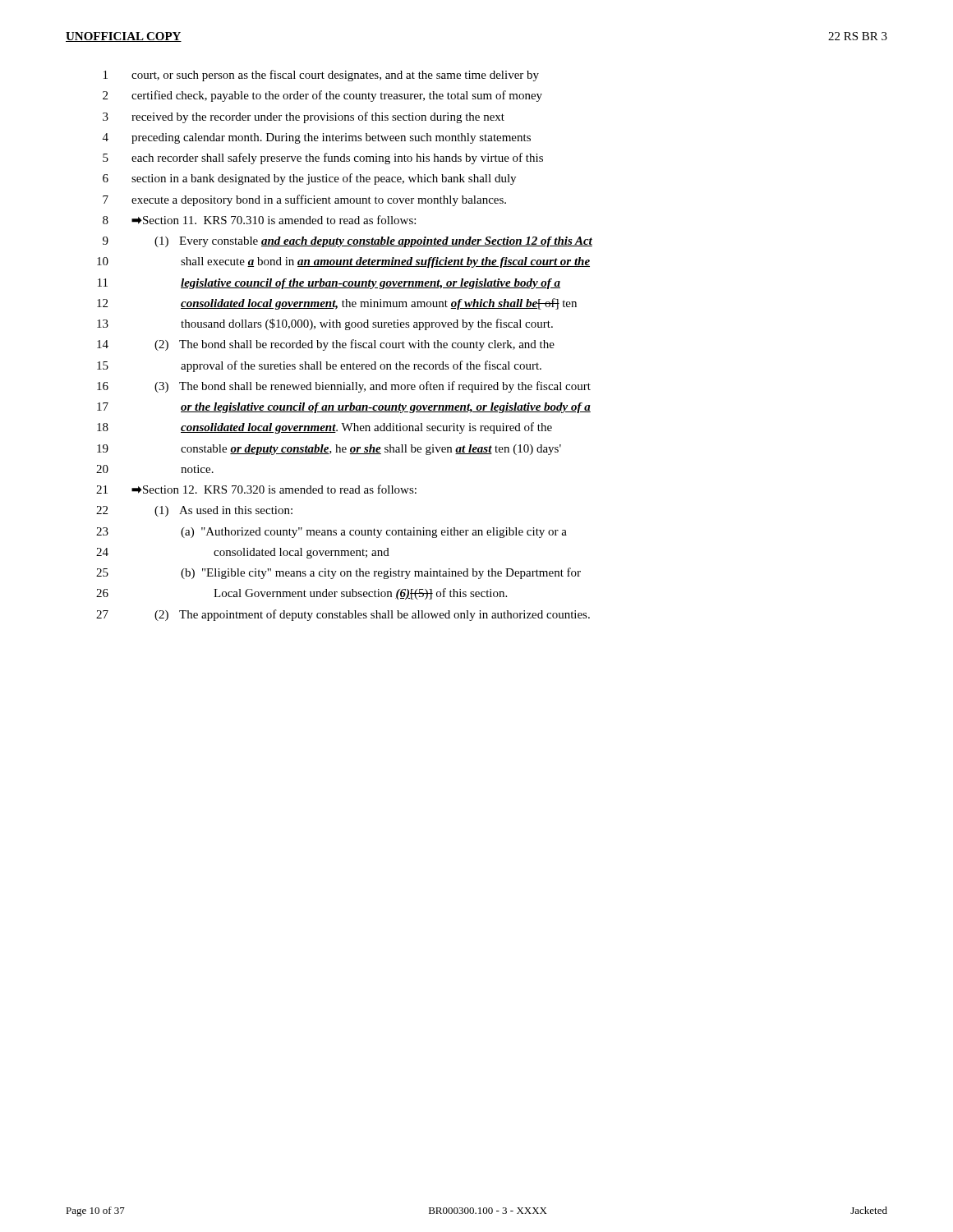Click the passage that begins "5 each recorder shall safely preserve the"
The width and height of the screenshot is (953, 1232).
476,158
